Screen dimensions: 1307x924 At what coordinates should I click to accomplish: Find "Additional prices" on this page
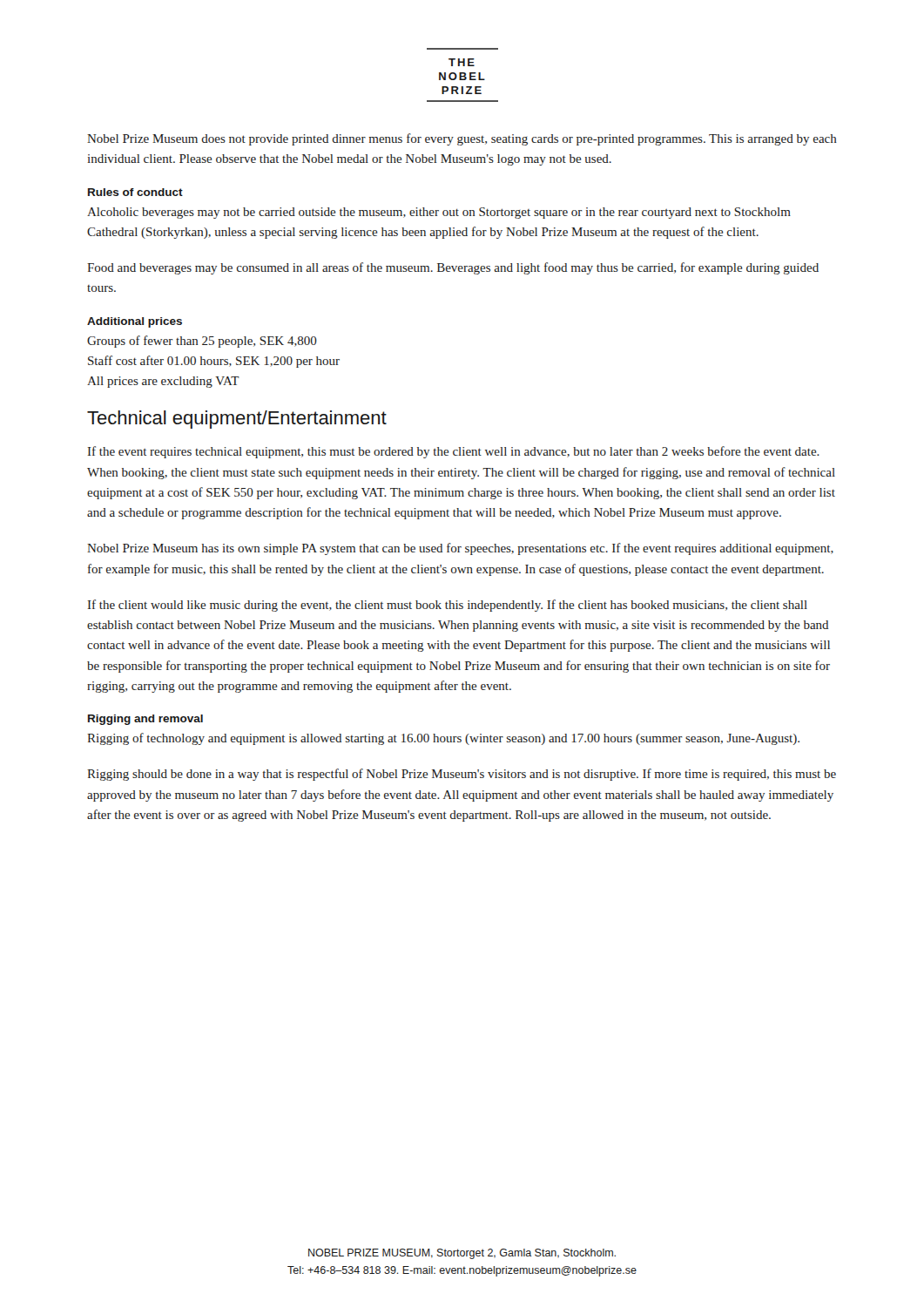135,321
